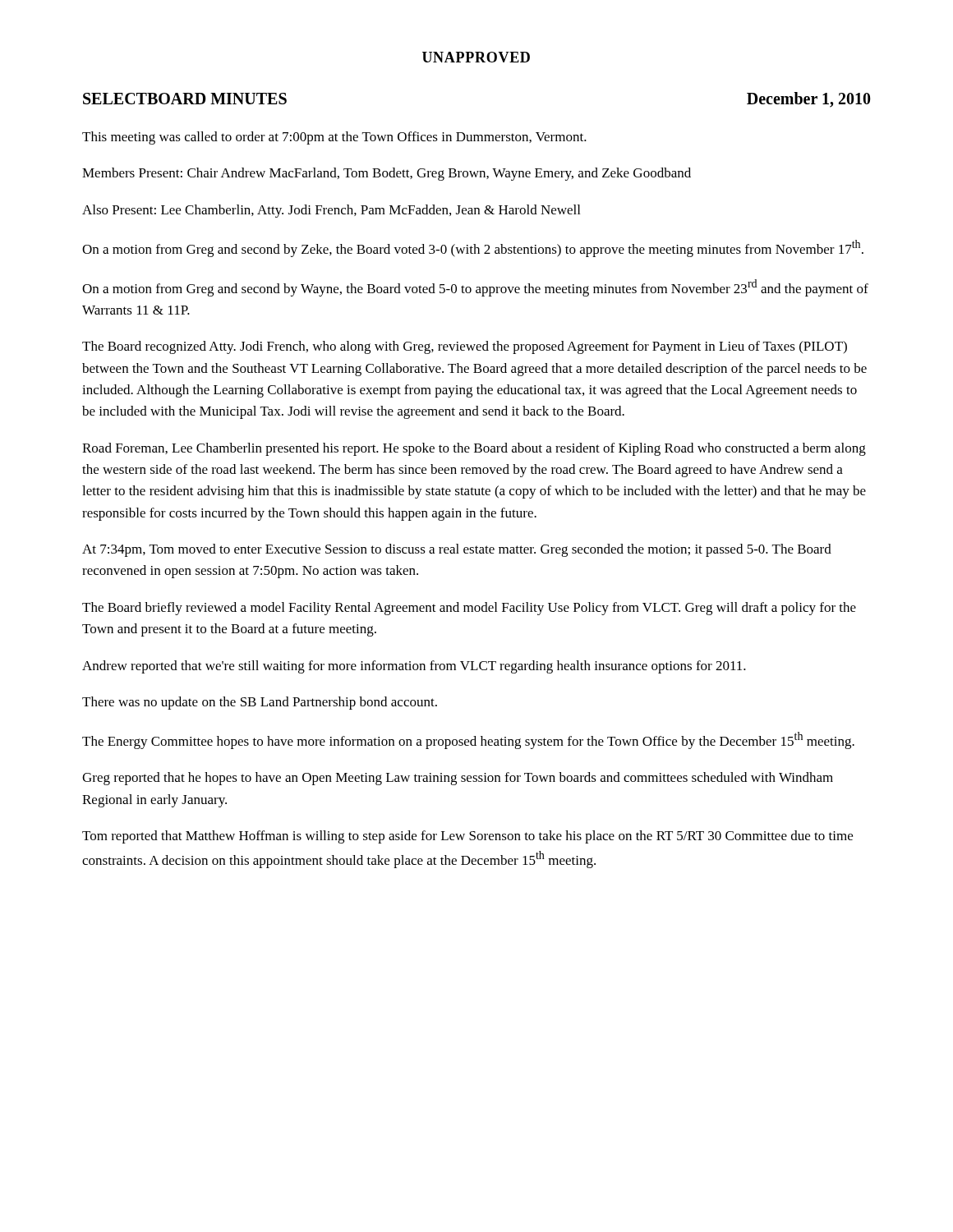The height and width of the screenshot is (1232, 953).
Task: Locate the element starting "Andrew reported that we're still"
Action: point(414,665)
